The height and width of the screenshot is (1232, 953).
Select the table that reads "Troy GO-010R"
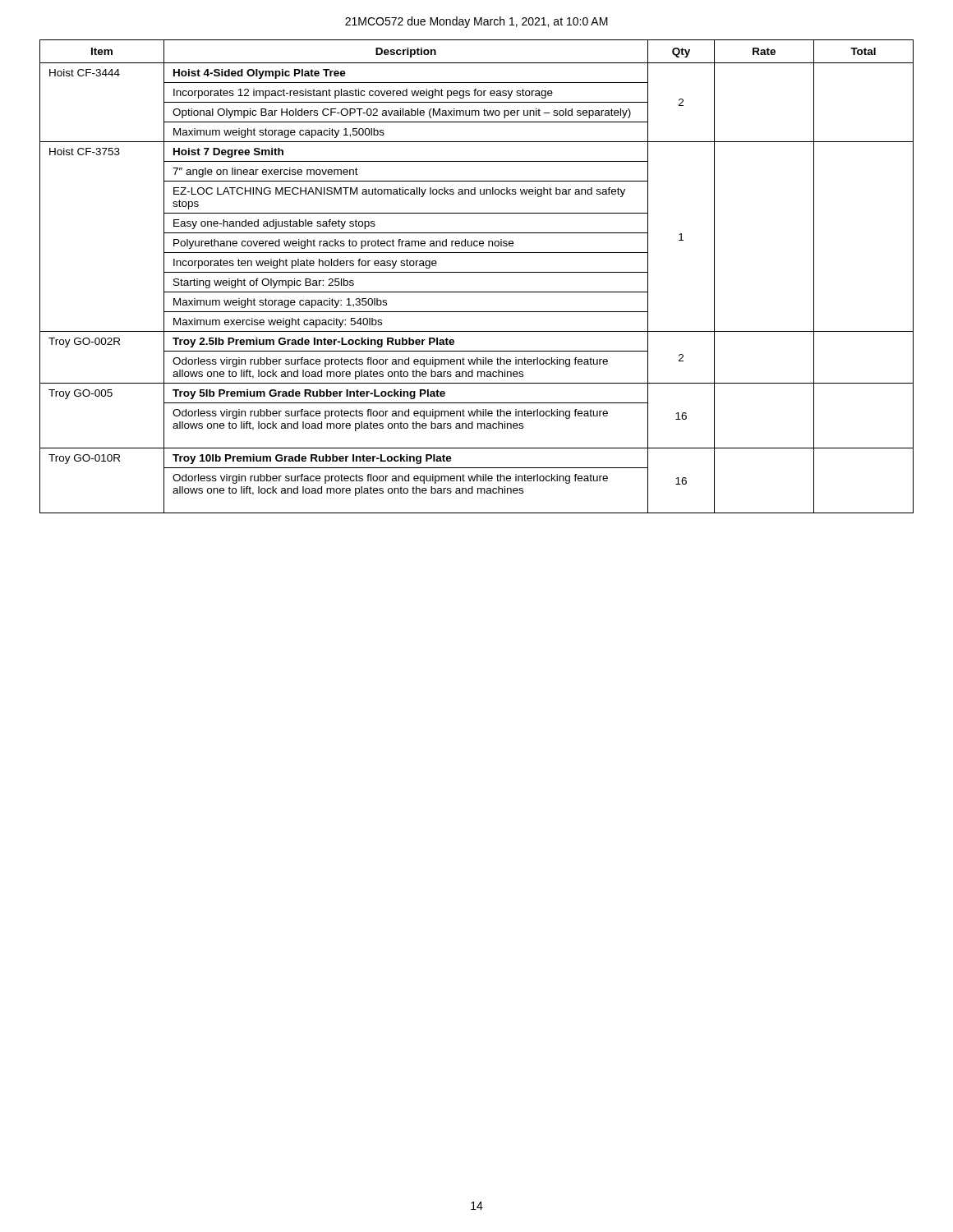point(476,276)
